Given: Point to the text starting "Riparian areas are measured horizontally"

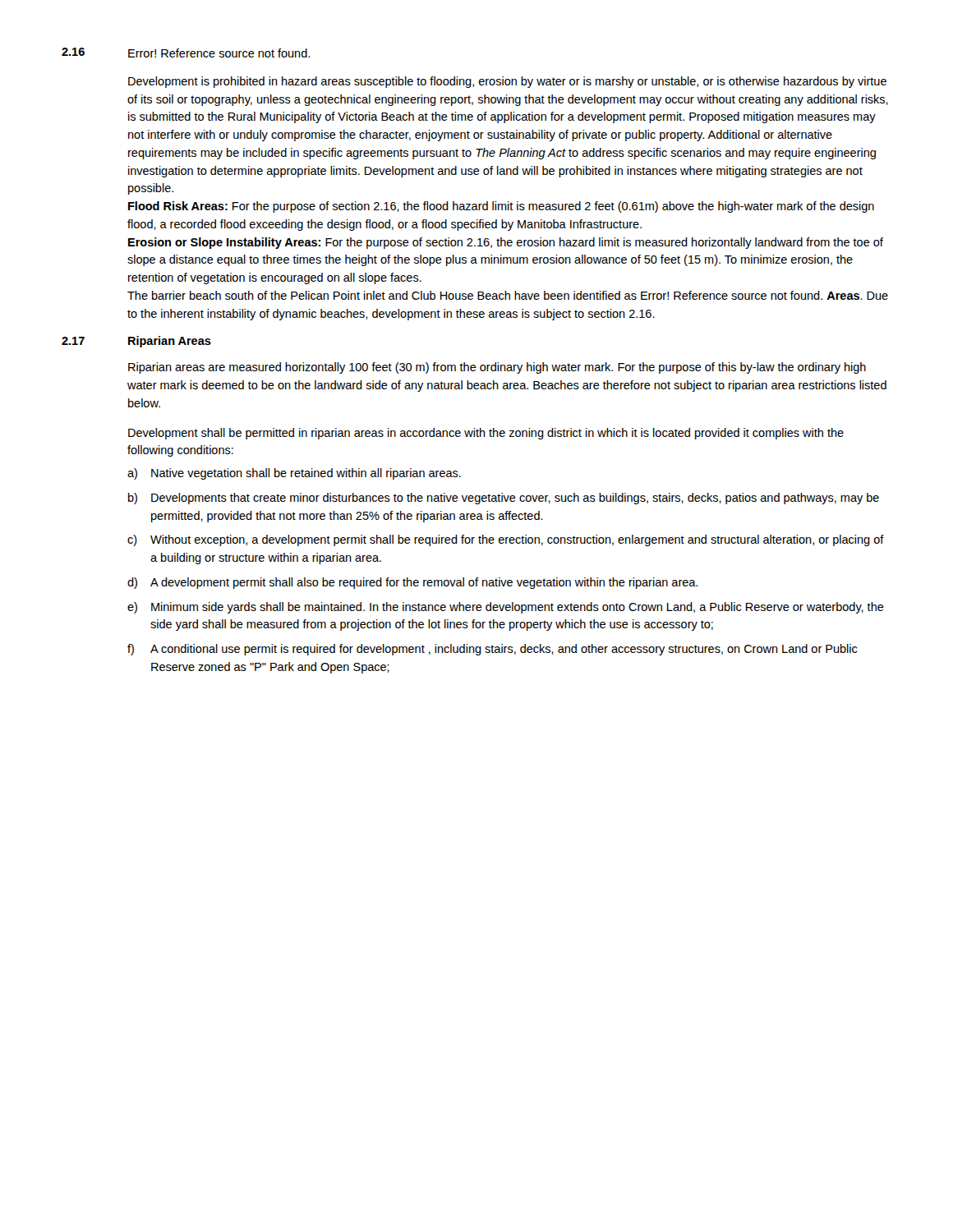Looking at the screenshot, I should [509, 386].
